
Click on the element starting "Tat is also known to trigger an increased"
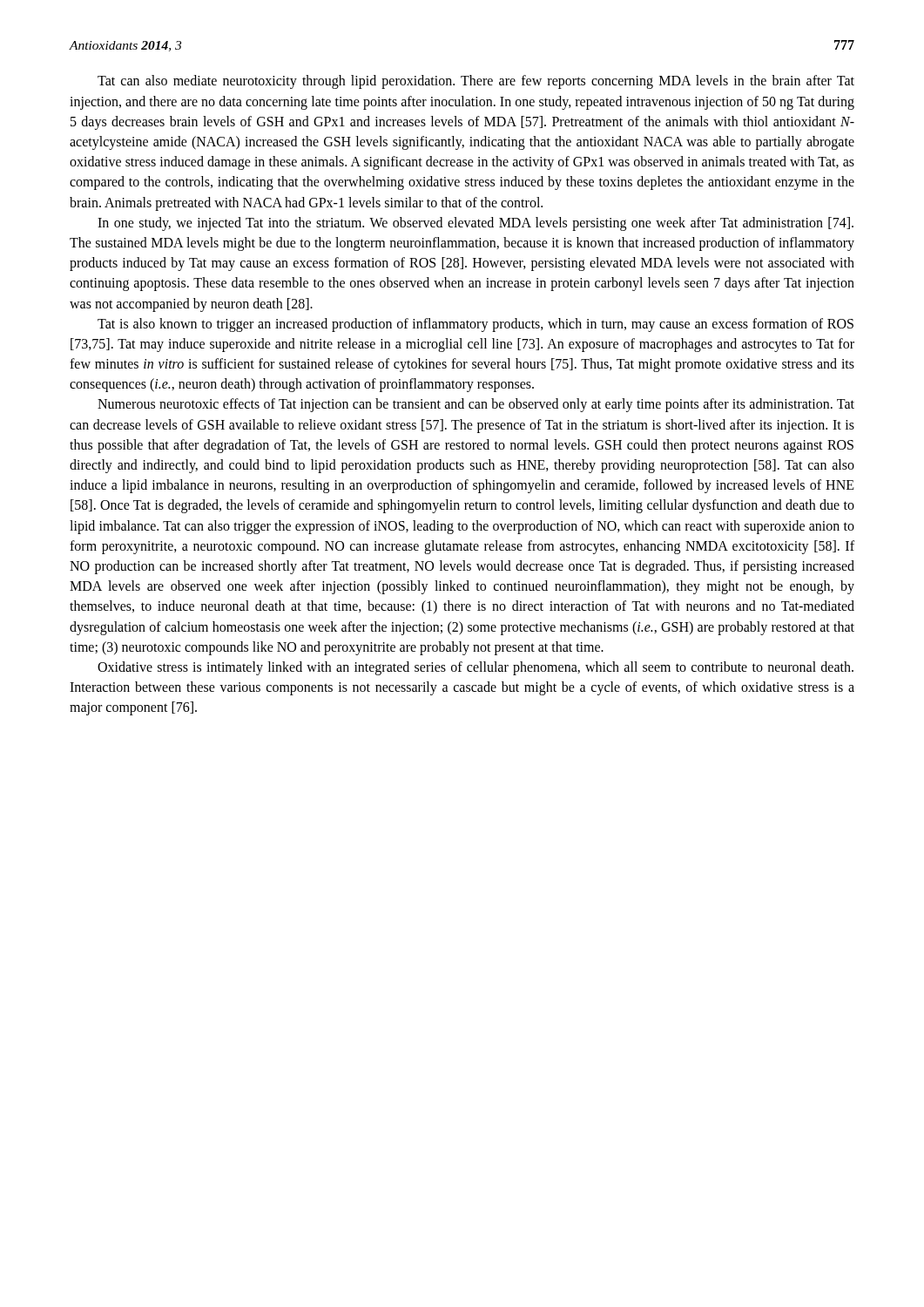tap(462, 354)
